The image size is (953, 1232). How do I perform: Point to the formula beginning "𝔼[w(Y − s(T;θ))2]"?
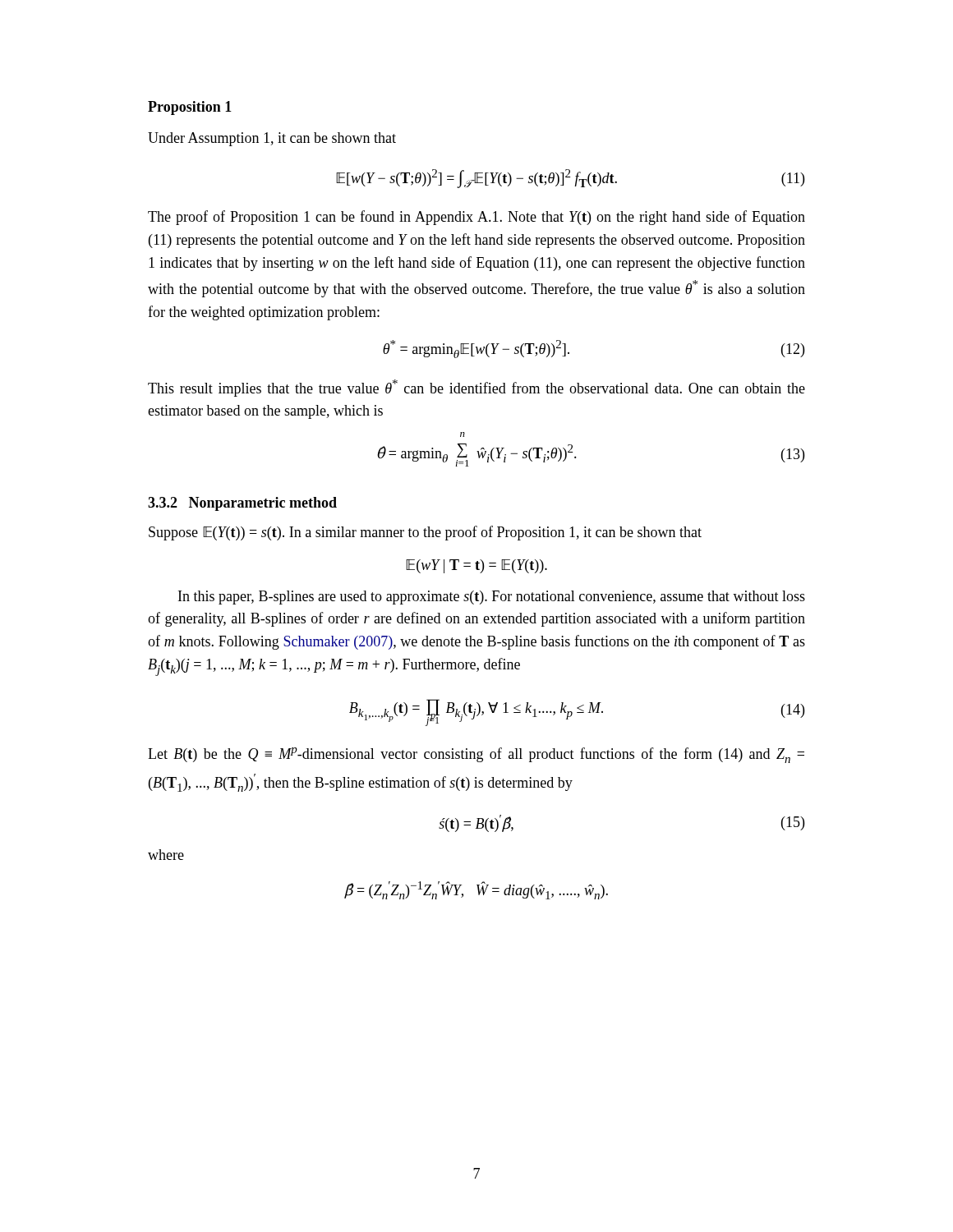(x=570, y=178)
